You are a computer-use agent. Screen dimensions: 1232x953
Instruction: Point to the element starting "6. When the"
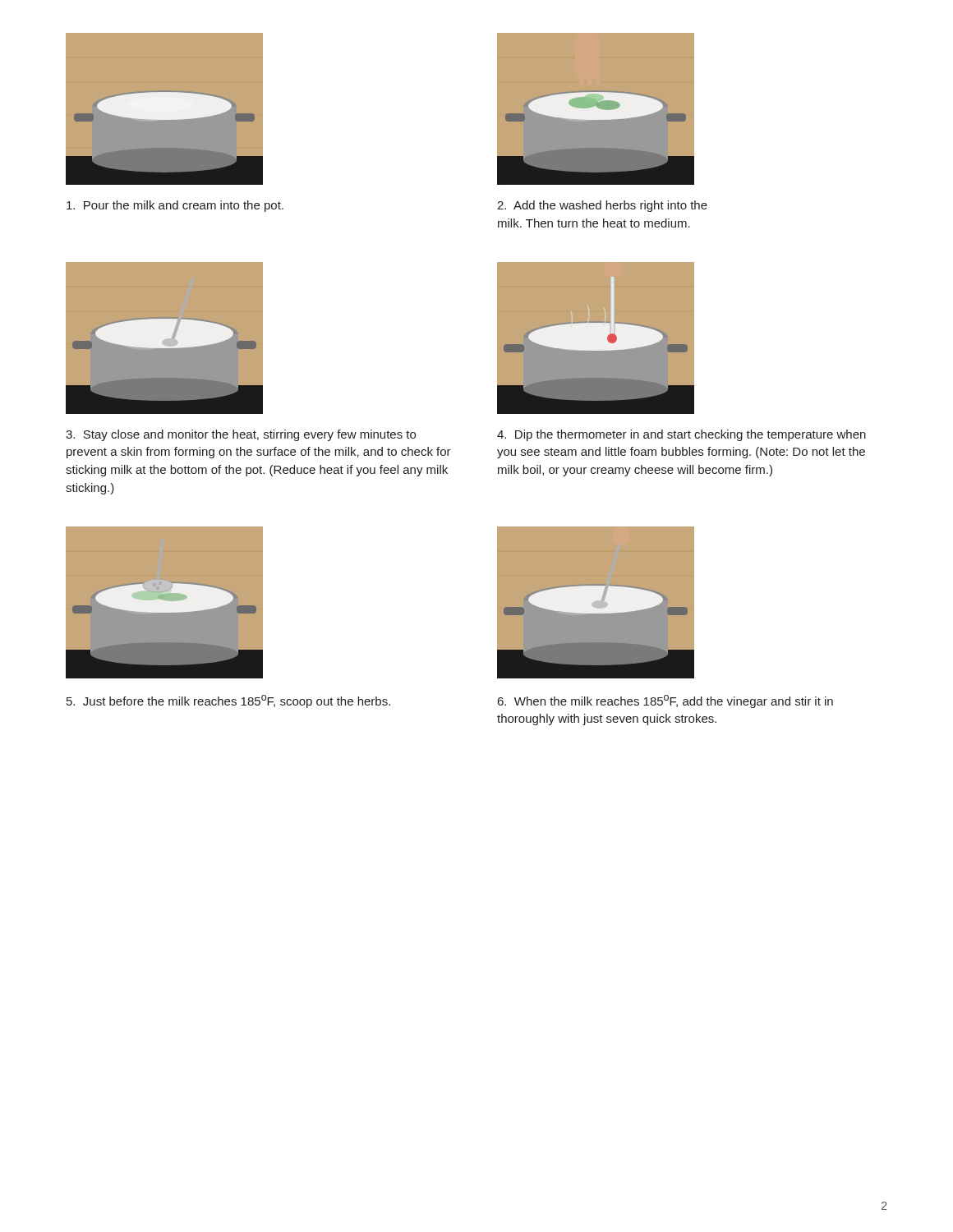pos(665,708)
